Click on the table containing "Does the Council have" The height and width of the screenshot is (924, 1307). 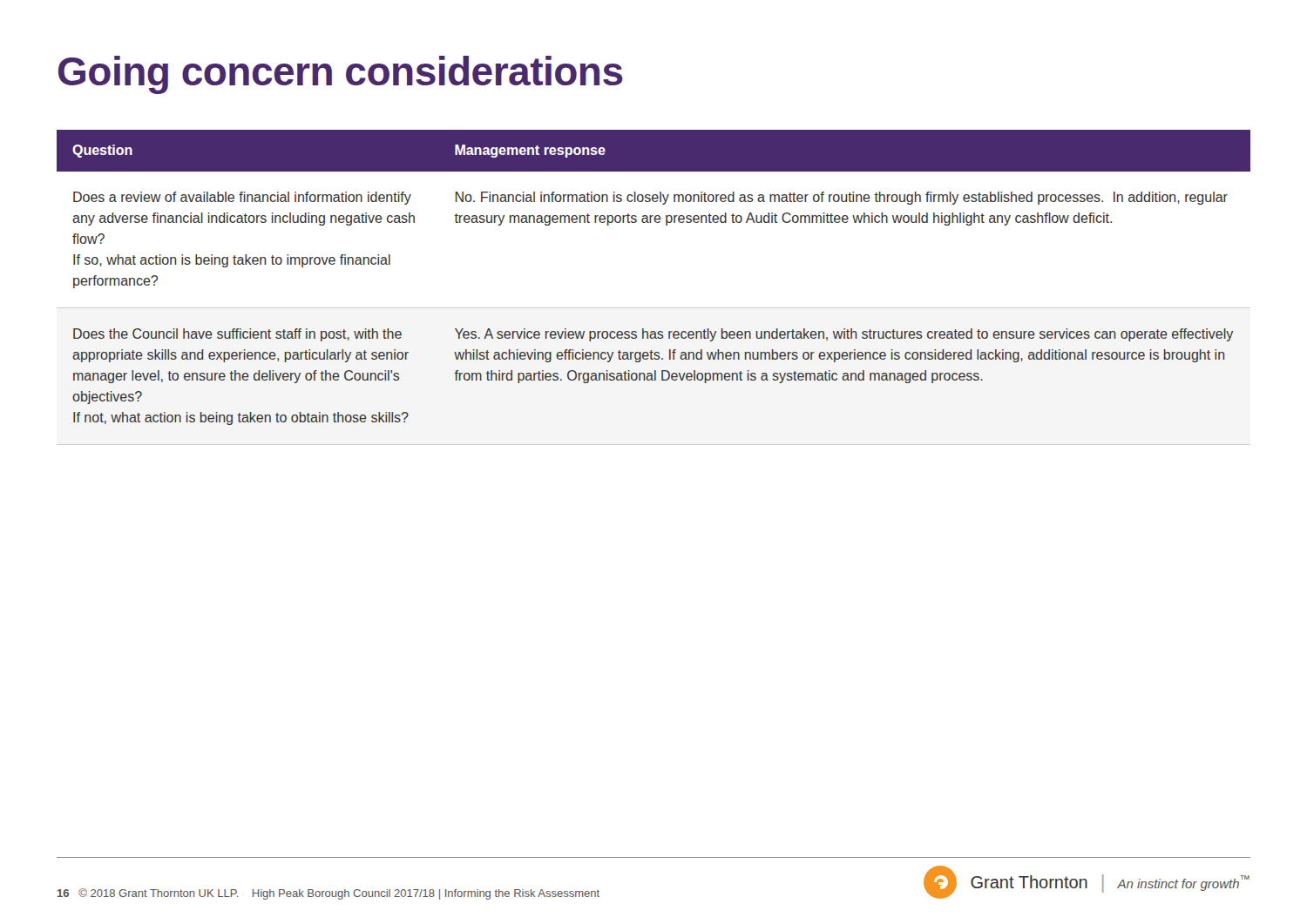click(x=654, y=287)
